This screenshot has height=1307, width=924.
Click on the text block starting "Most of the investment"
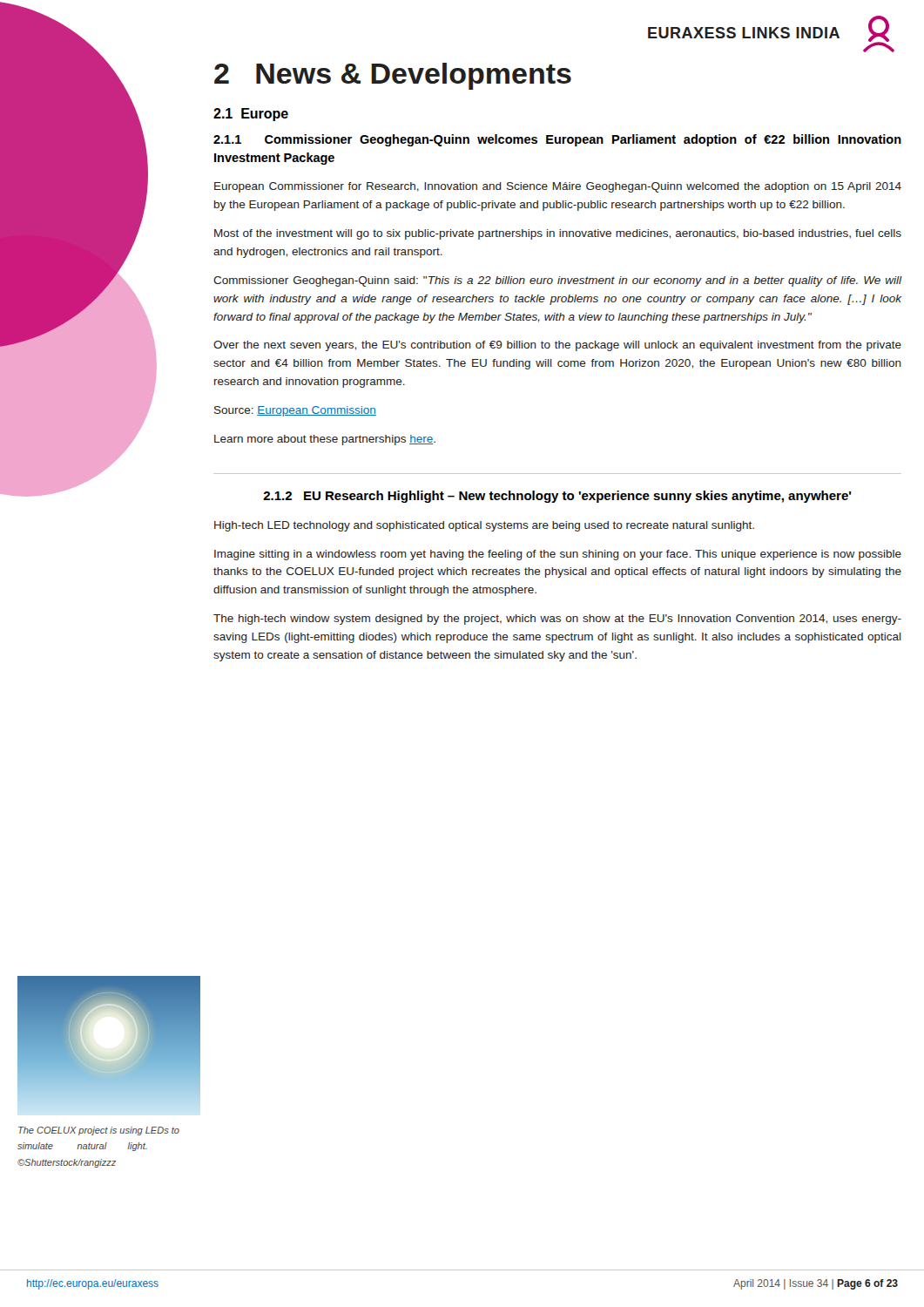click(557, 242)
